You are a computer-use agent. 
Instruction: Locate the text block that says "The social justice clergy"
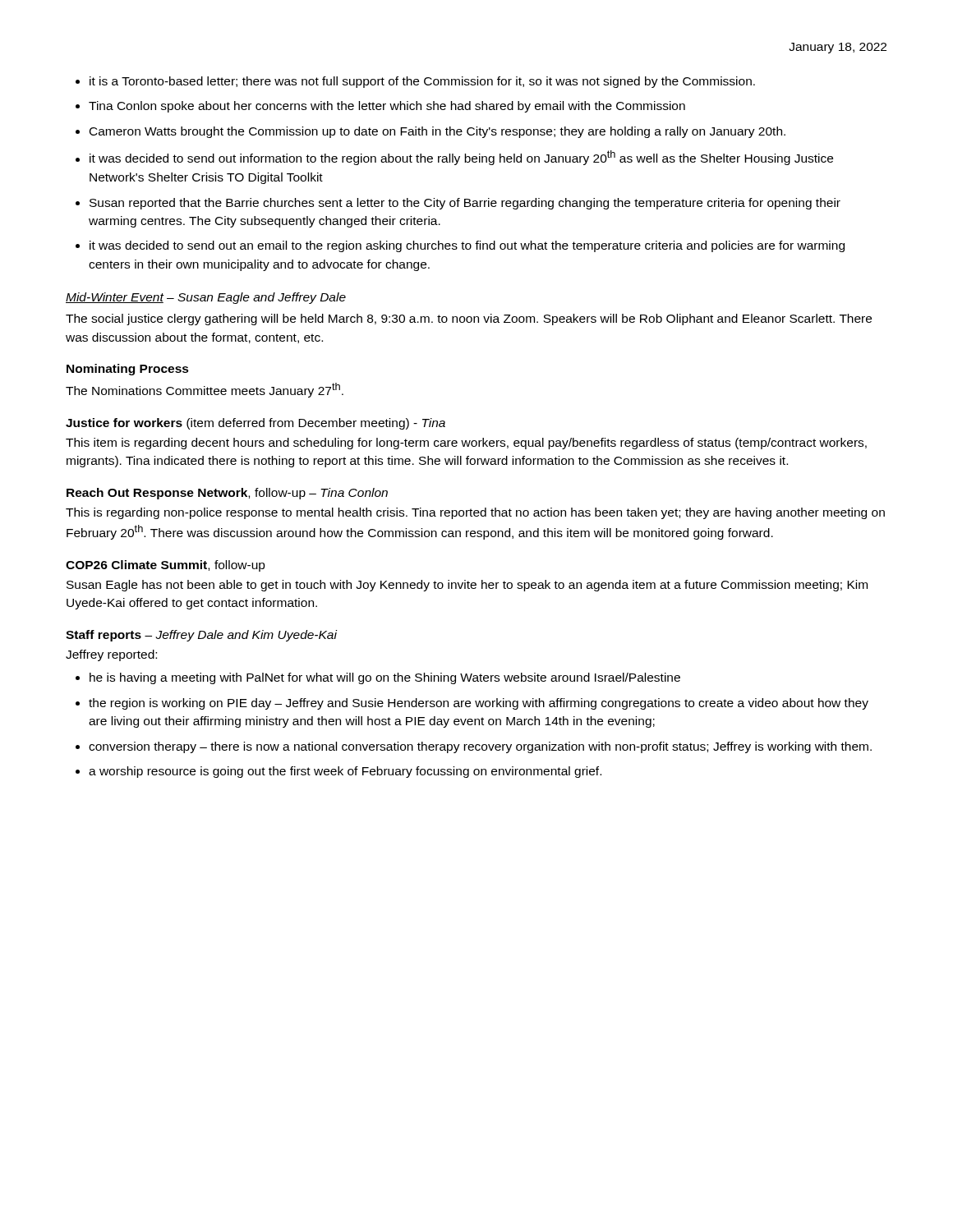[476, 328]
